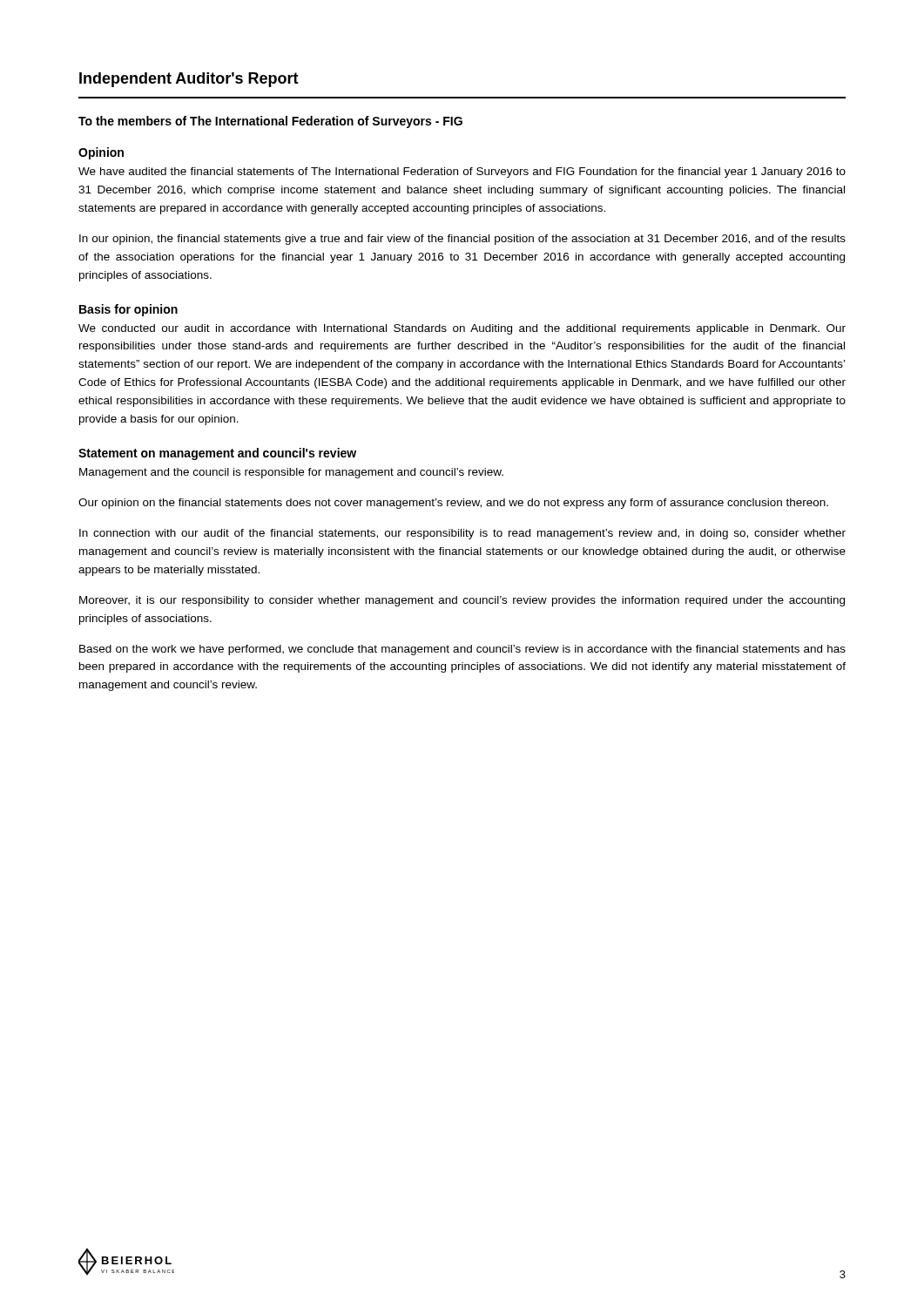Find the passage starting "Management and the council is"
The width and height of the screenshot is (924, 1307).
(291, 472)
